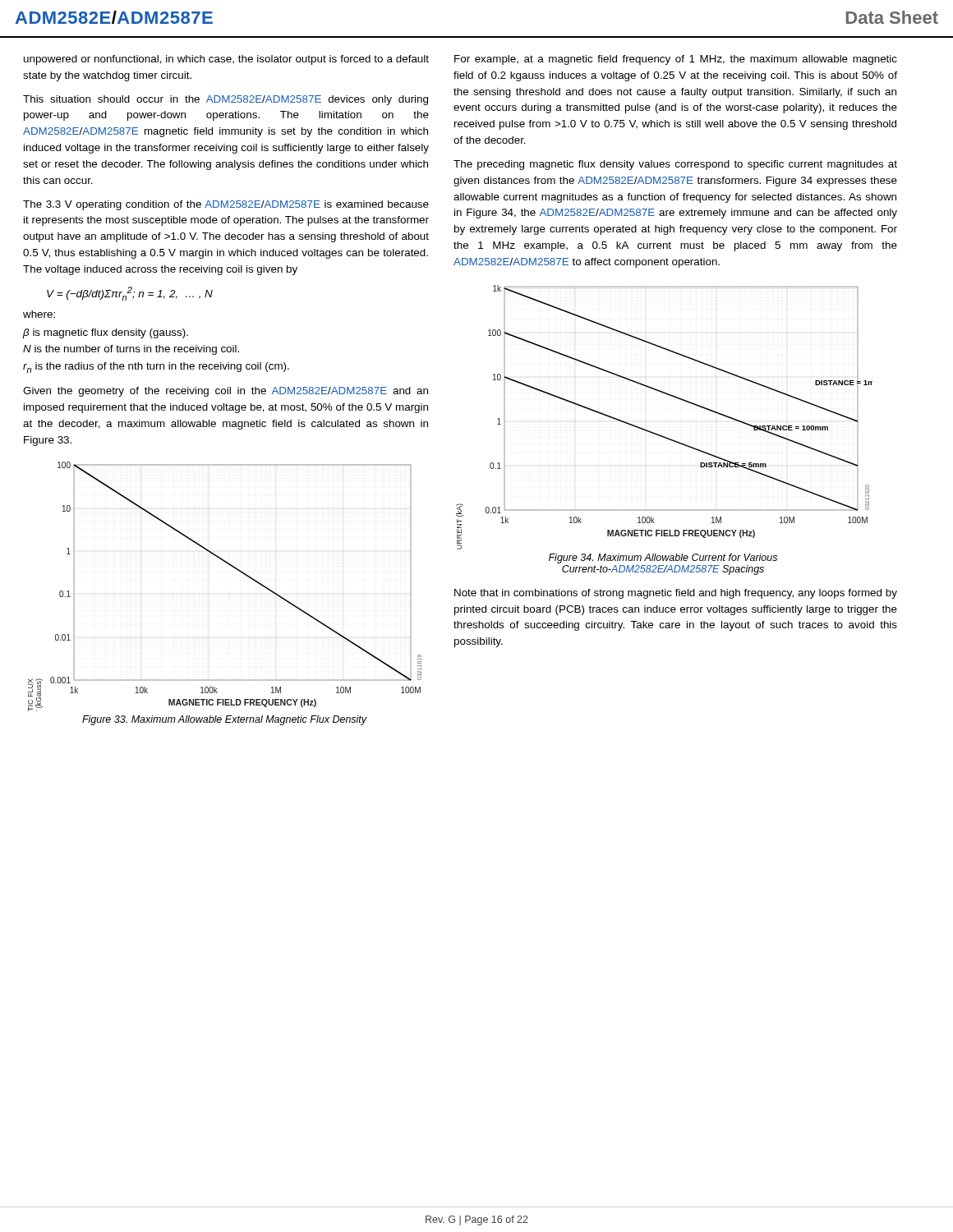This screenshot has width=953, height=1232.
Task: Point to the block beginning "rn is the radius of the nth turn"
Action: pos(156,367)
